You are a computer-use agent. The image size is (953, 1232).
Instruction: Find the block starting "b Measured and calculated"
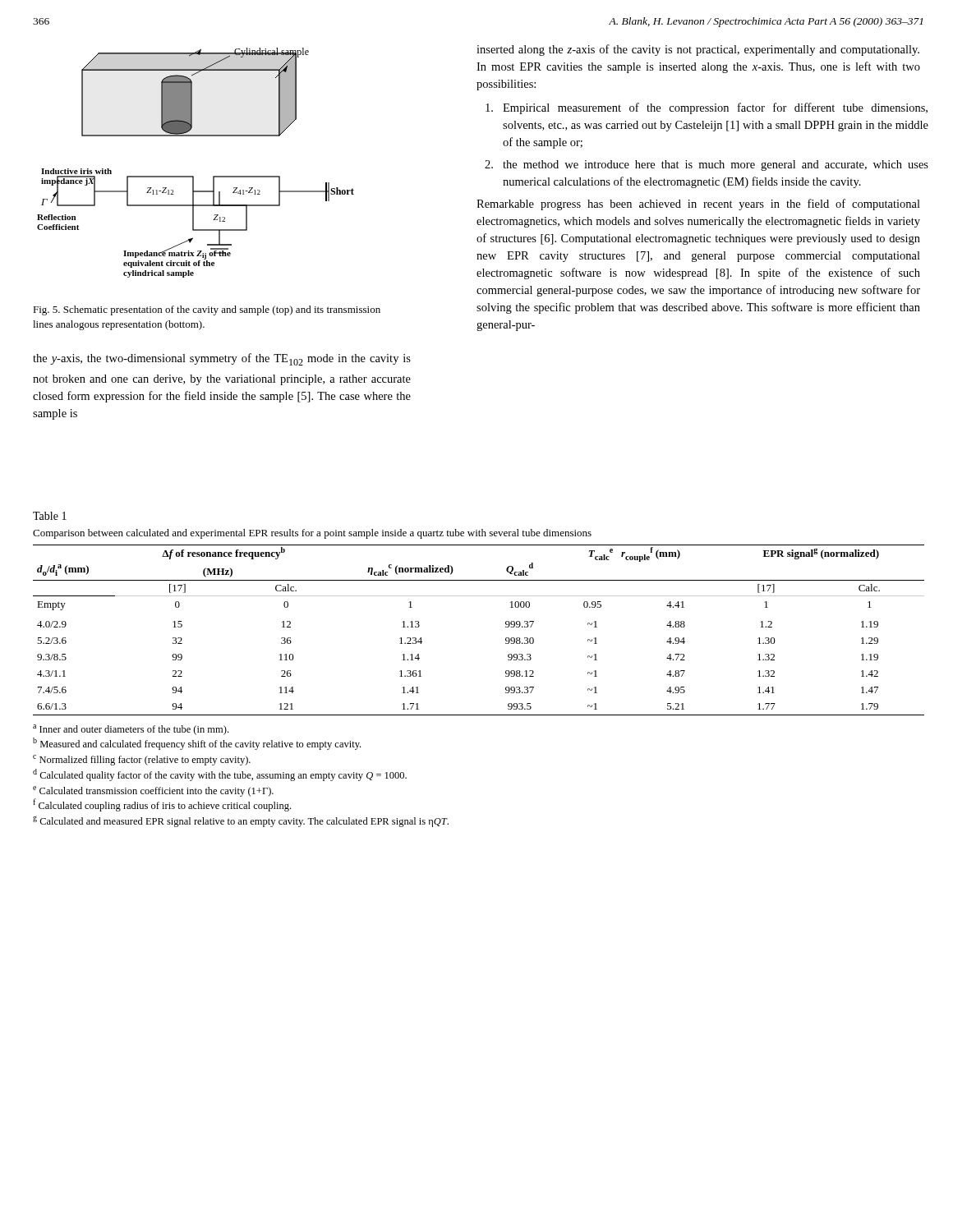pyautogui.click(x=197, y=744)
